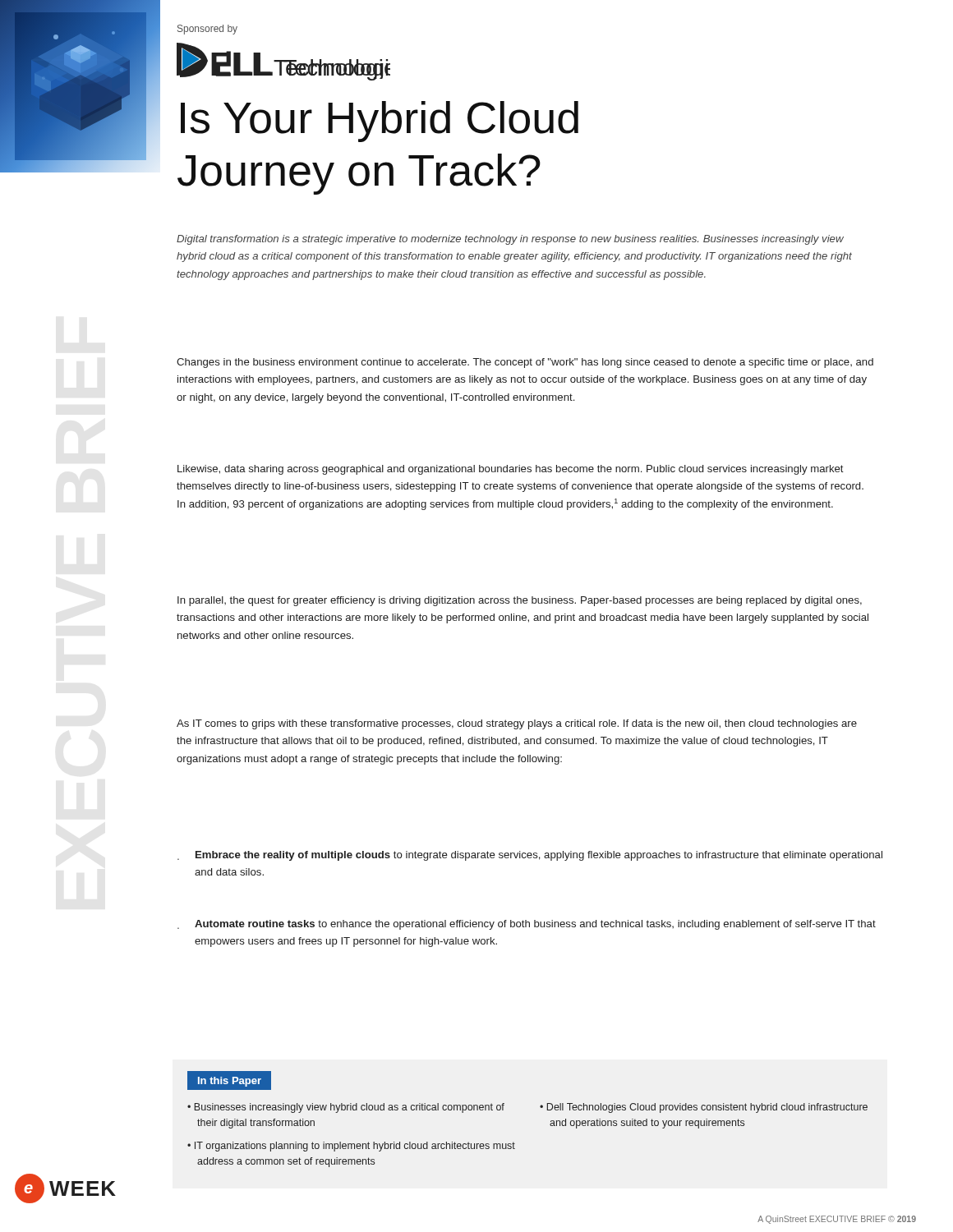Screen dimensions: 1232x953
Task: Find the block starting "In this Paper"
Action: click(229, 1080)
